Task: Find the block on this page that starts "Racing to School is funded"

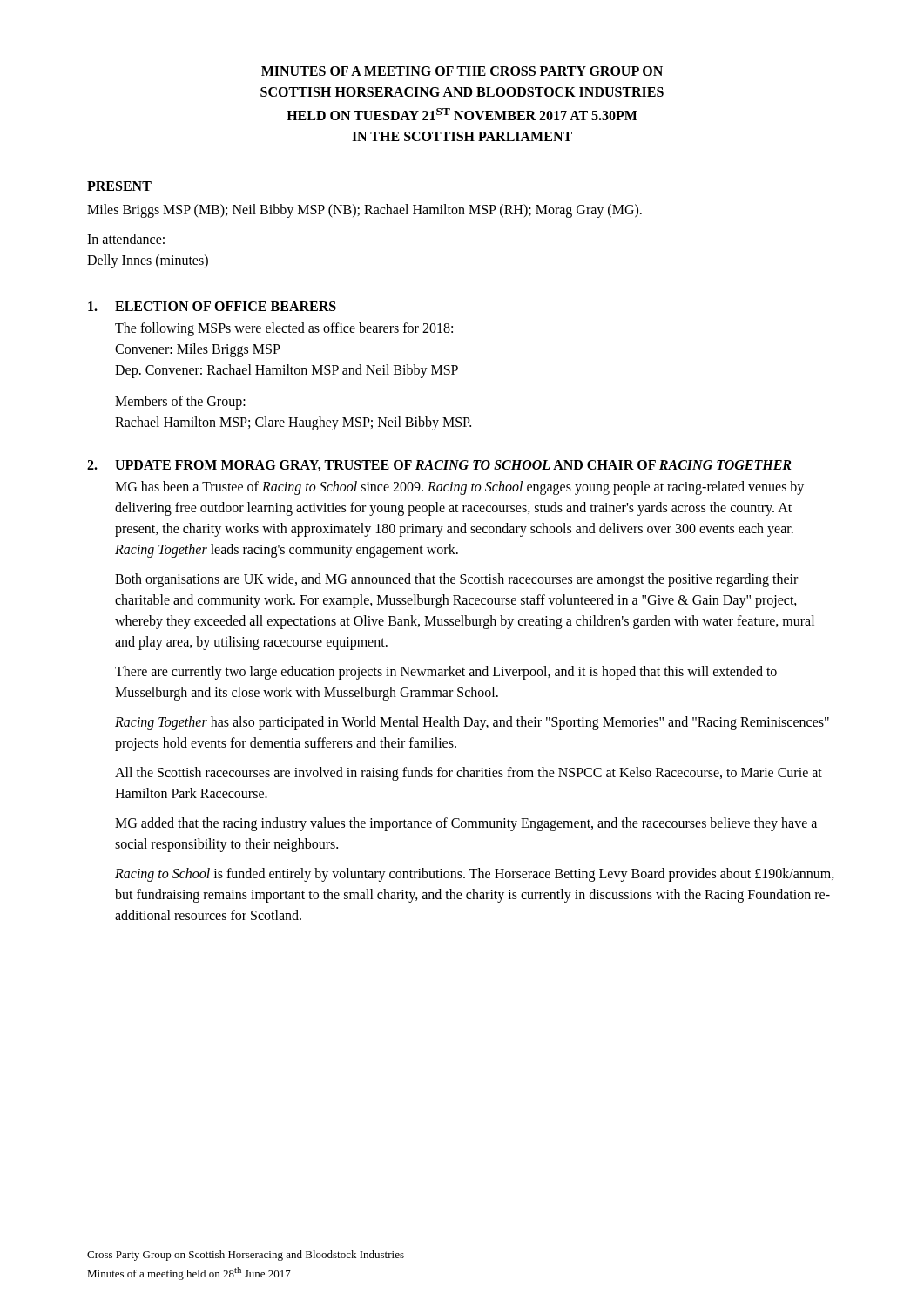Action: click(475, 895)
